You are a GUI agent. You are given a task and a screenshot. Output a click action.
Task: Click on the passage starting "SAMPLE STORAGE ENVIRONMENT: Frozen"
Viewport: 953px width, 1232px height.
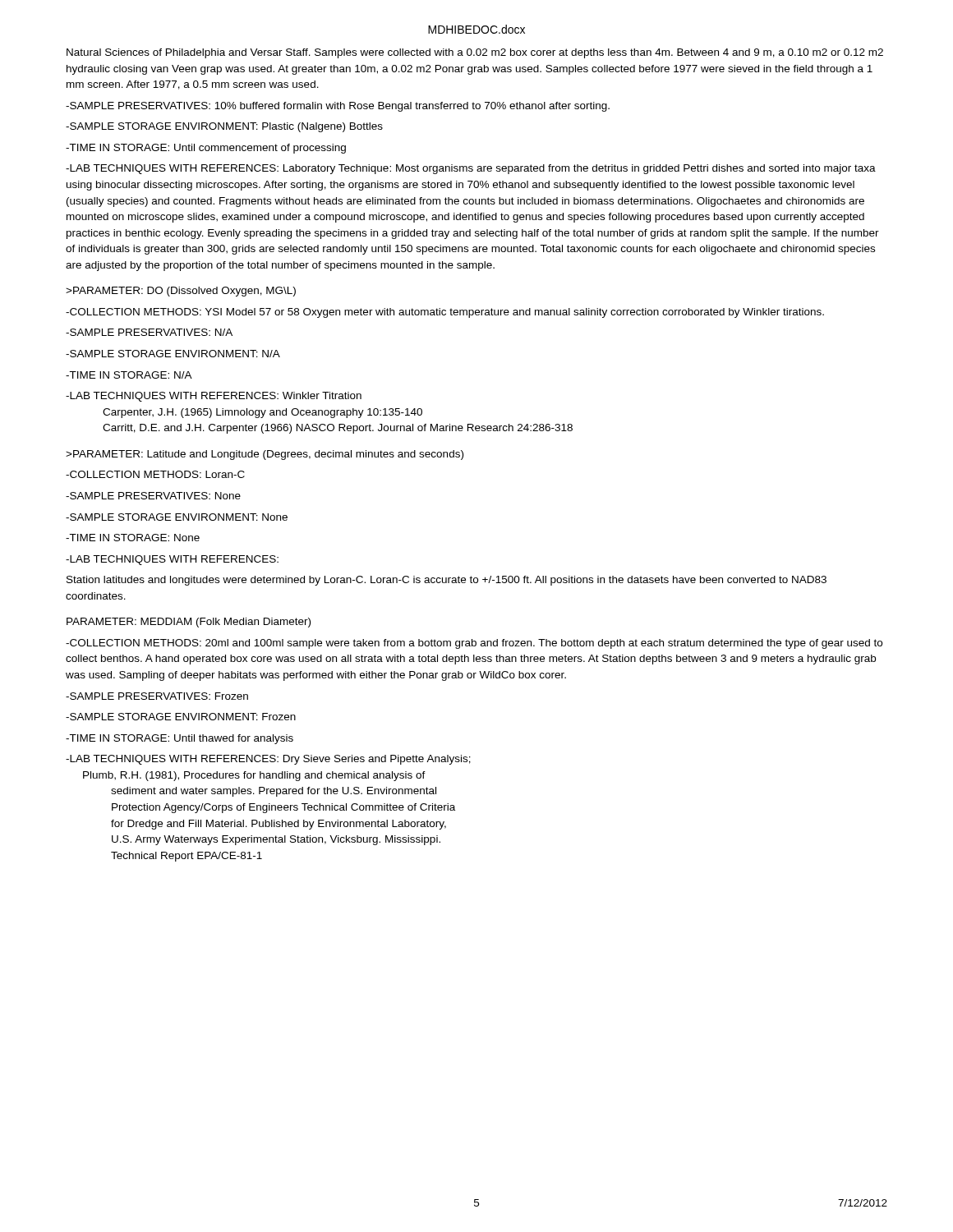[x=181, y=717]
